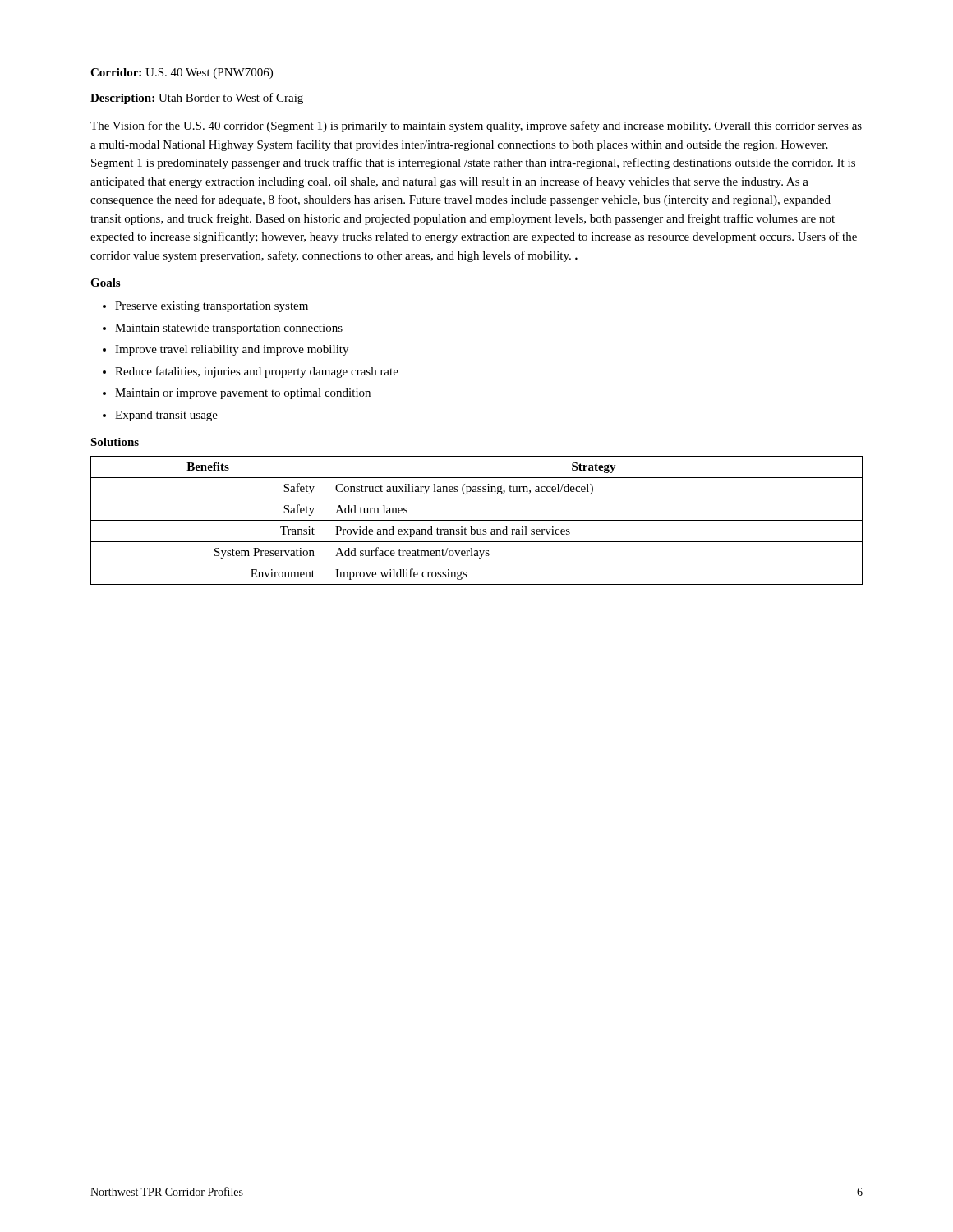
Task: Navigate to the element starting "Maintain statewide transportation connections"
Action: (x=229, y=327)
